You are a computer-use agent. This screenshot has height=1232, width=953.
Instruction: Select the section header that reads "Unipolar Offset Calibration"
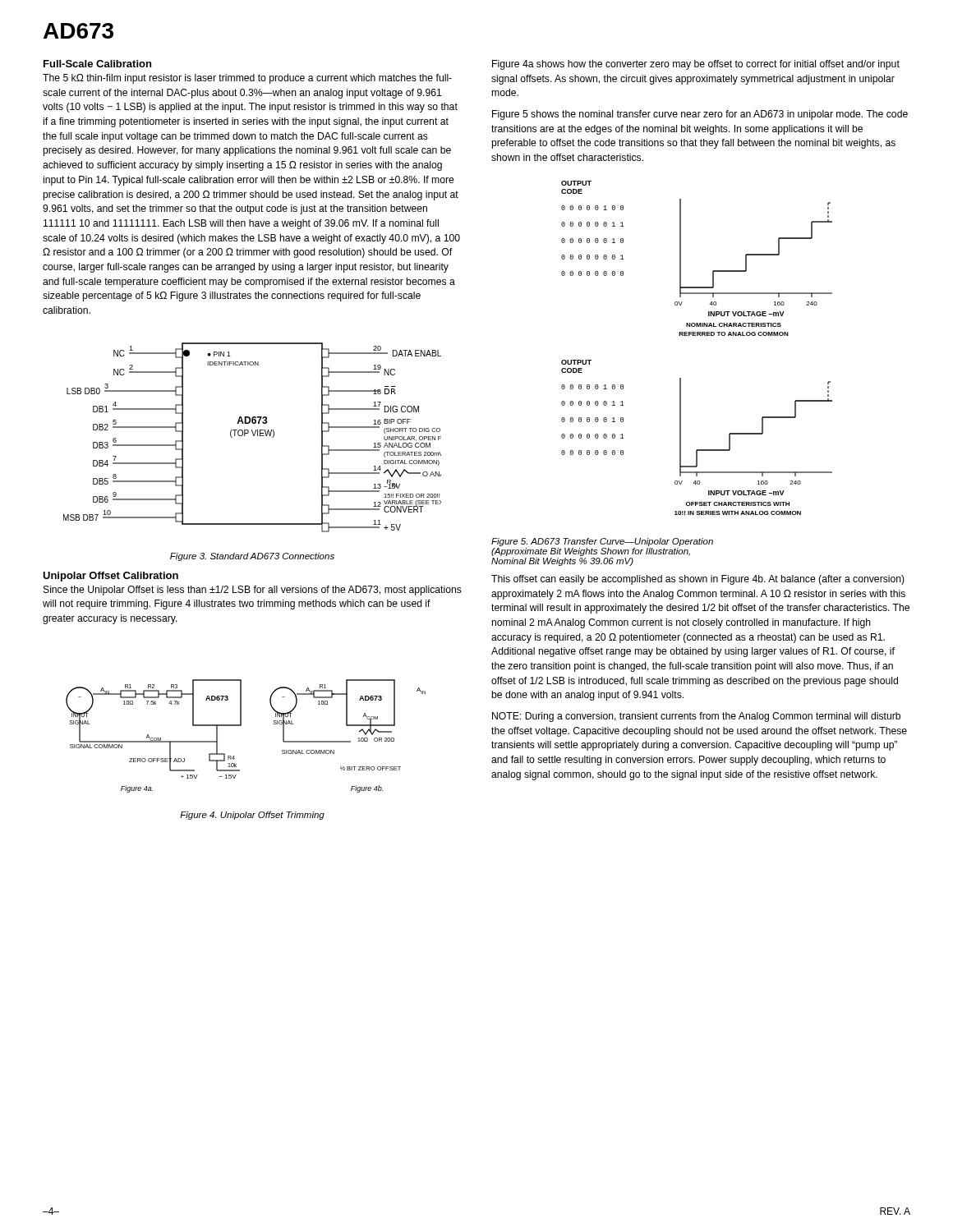point(111,575)
